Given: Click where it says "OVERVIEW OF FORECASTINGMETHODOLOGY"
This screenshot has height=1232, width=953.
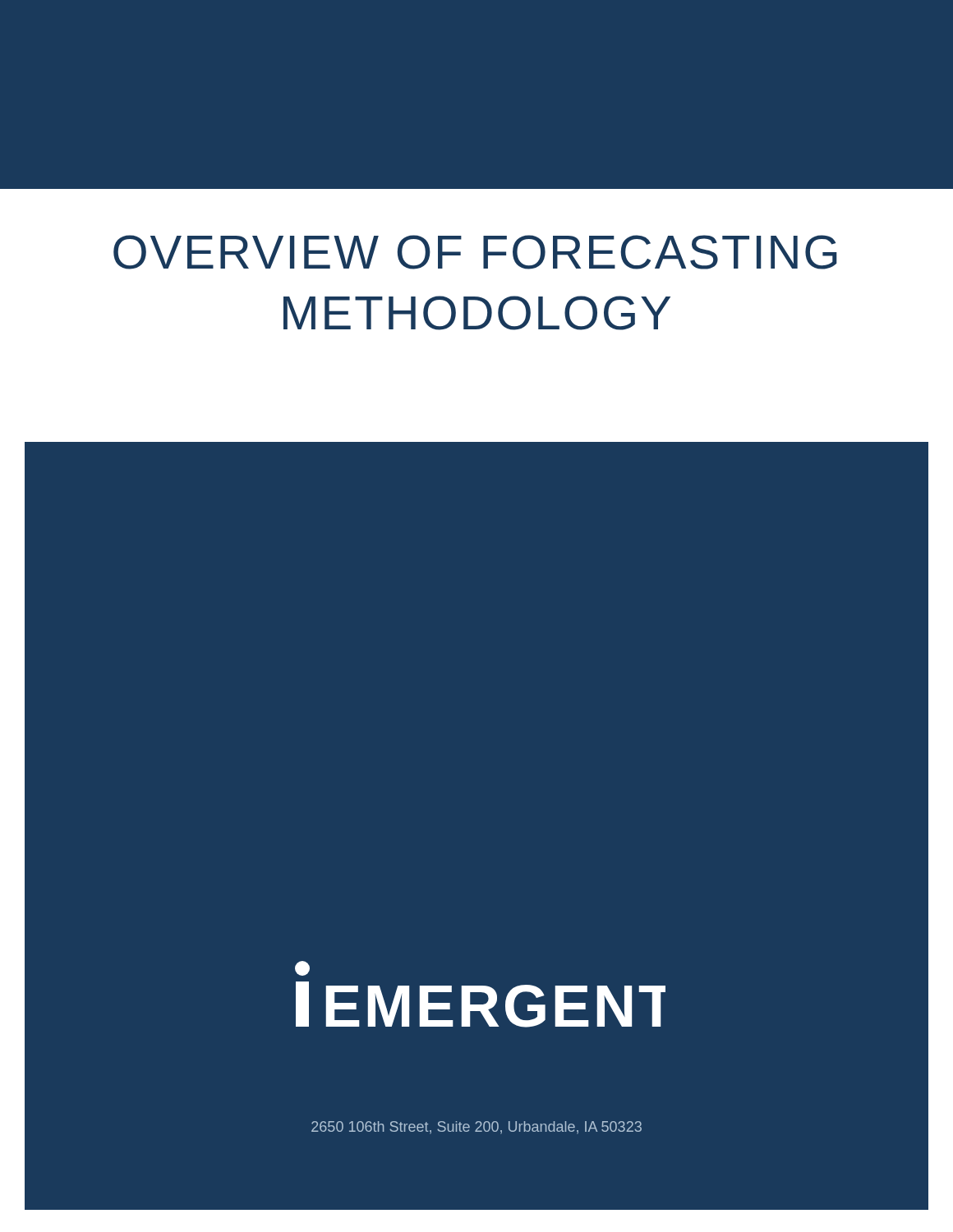Looking at the screenshot, I should point(476,283).
